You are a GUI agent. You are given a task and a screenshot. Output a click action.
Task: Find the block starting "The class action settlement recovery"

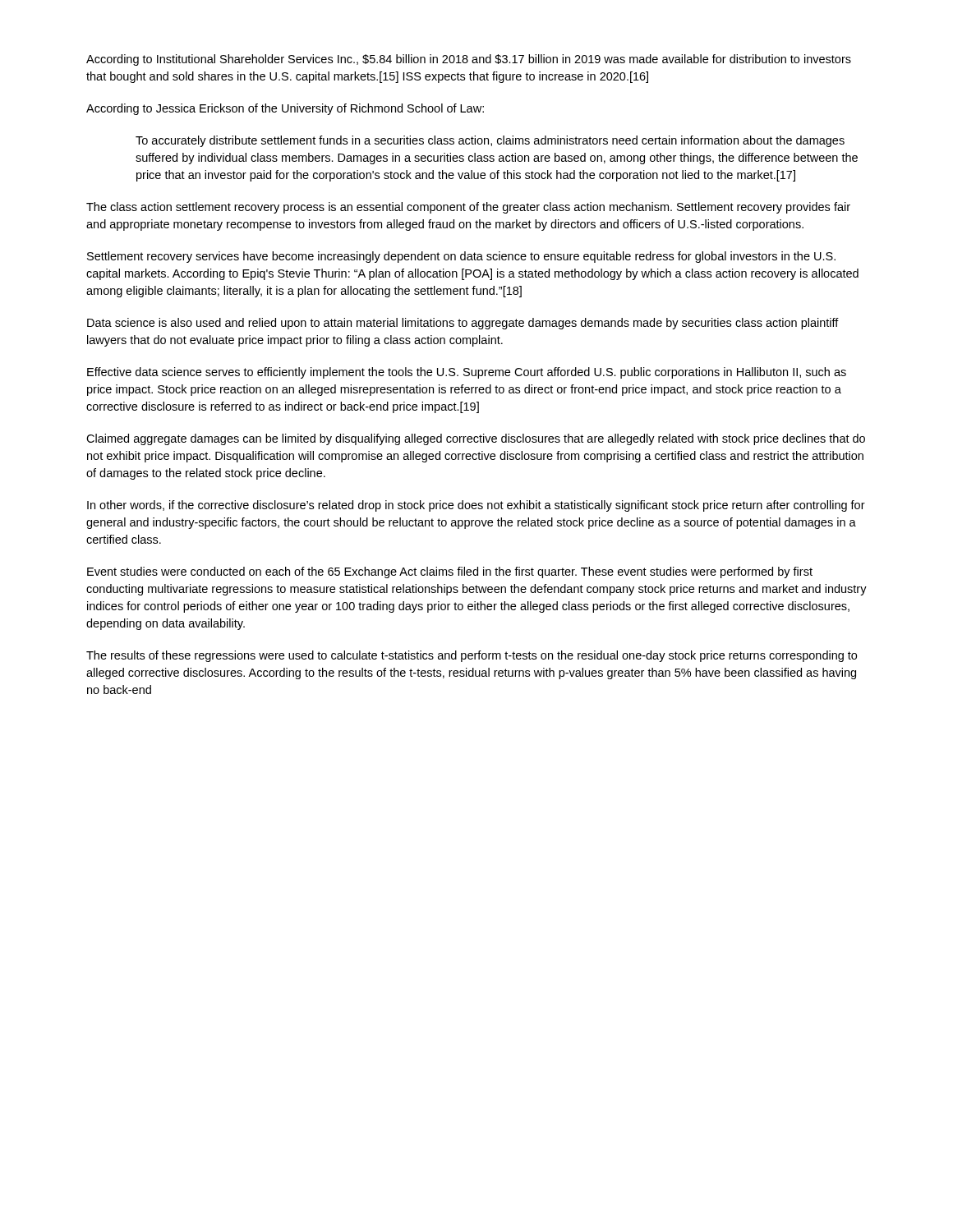coord(468,216)
